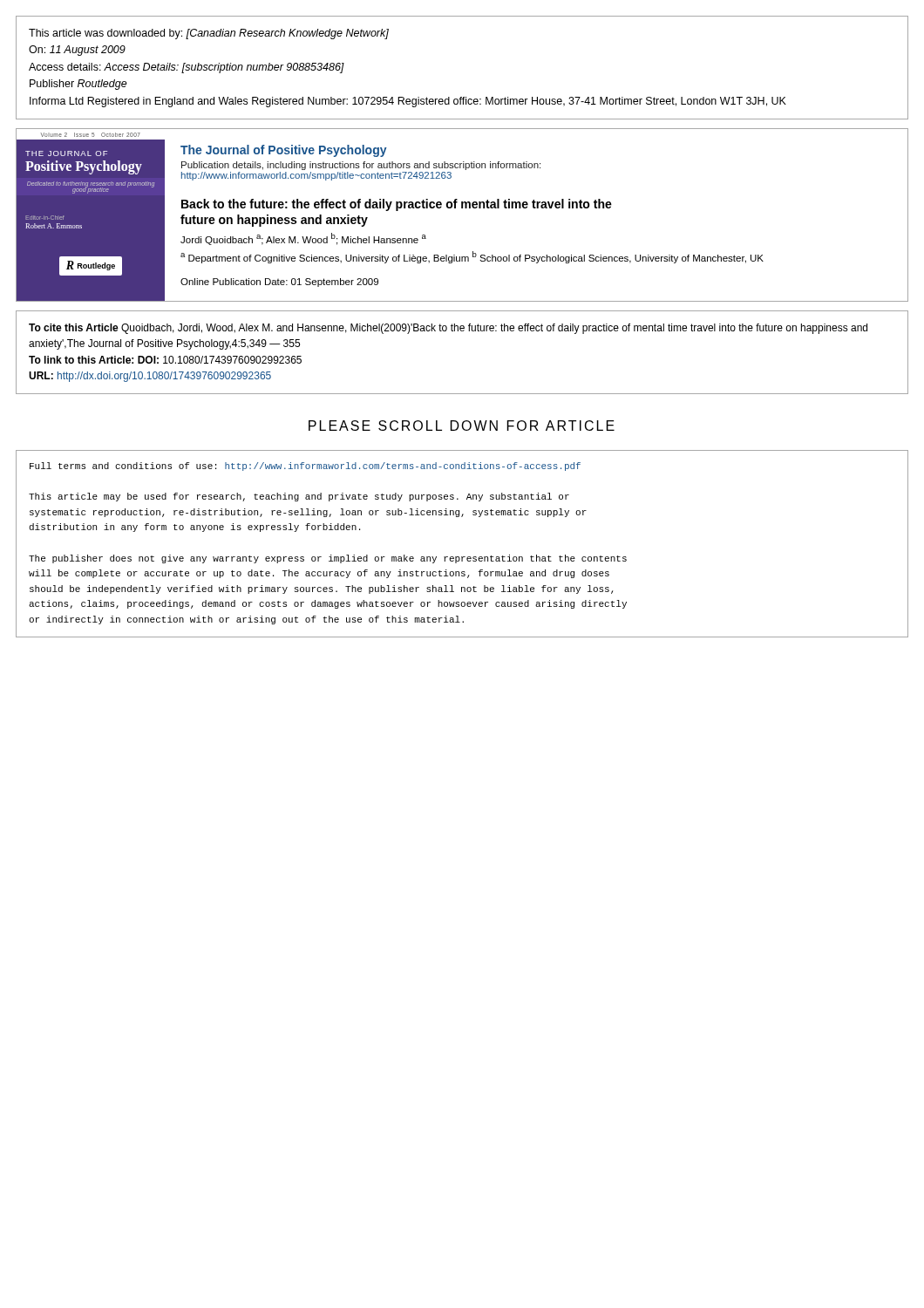Viewport: 924px width, 1308px height.
Task: Select the text block containing "Publication details, including instructions for"
Action: (x=361, y=170)
